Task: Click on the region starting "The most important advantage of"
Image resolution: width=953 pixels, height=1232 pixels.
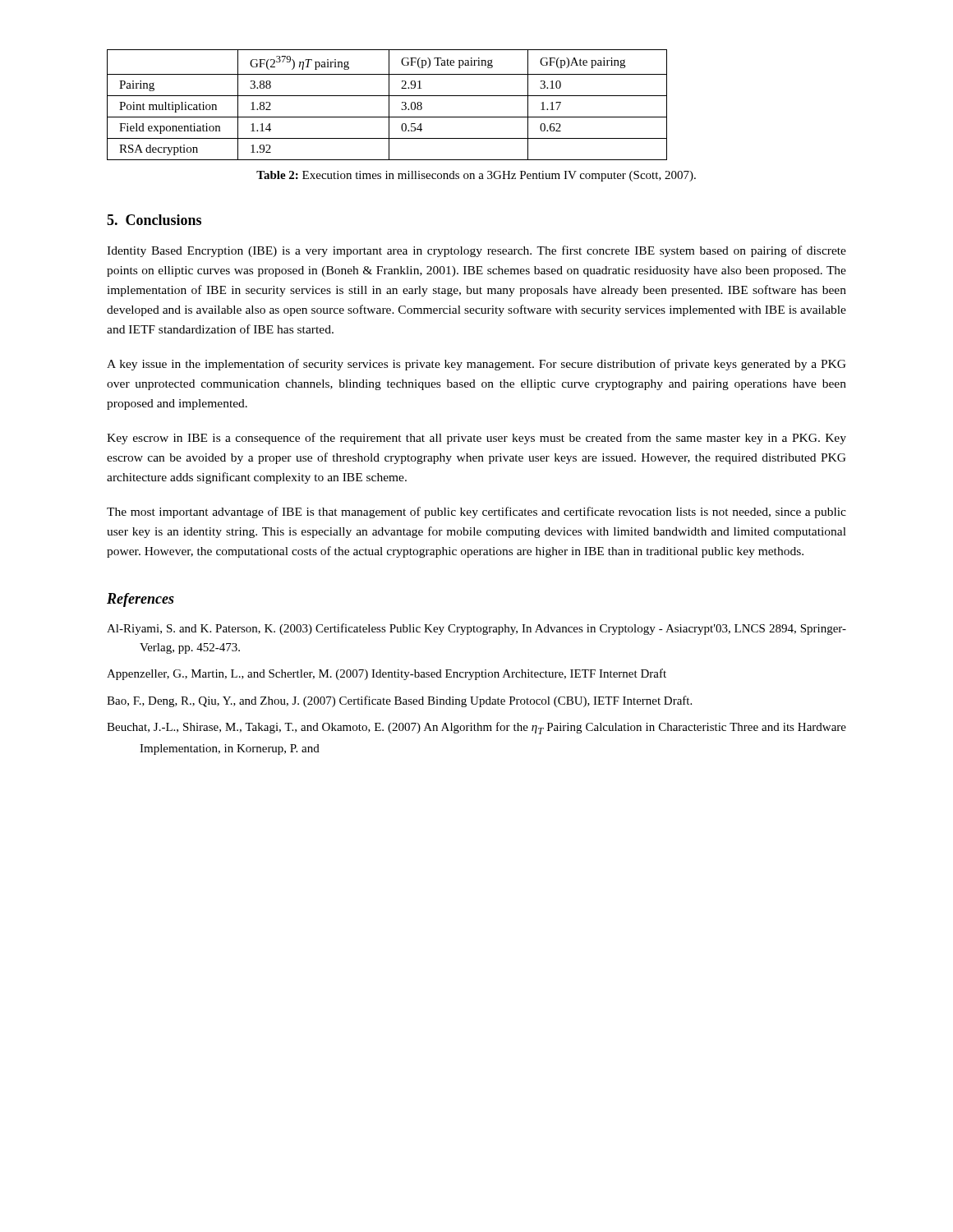Action: tap(476, 531)
